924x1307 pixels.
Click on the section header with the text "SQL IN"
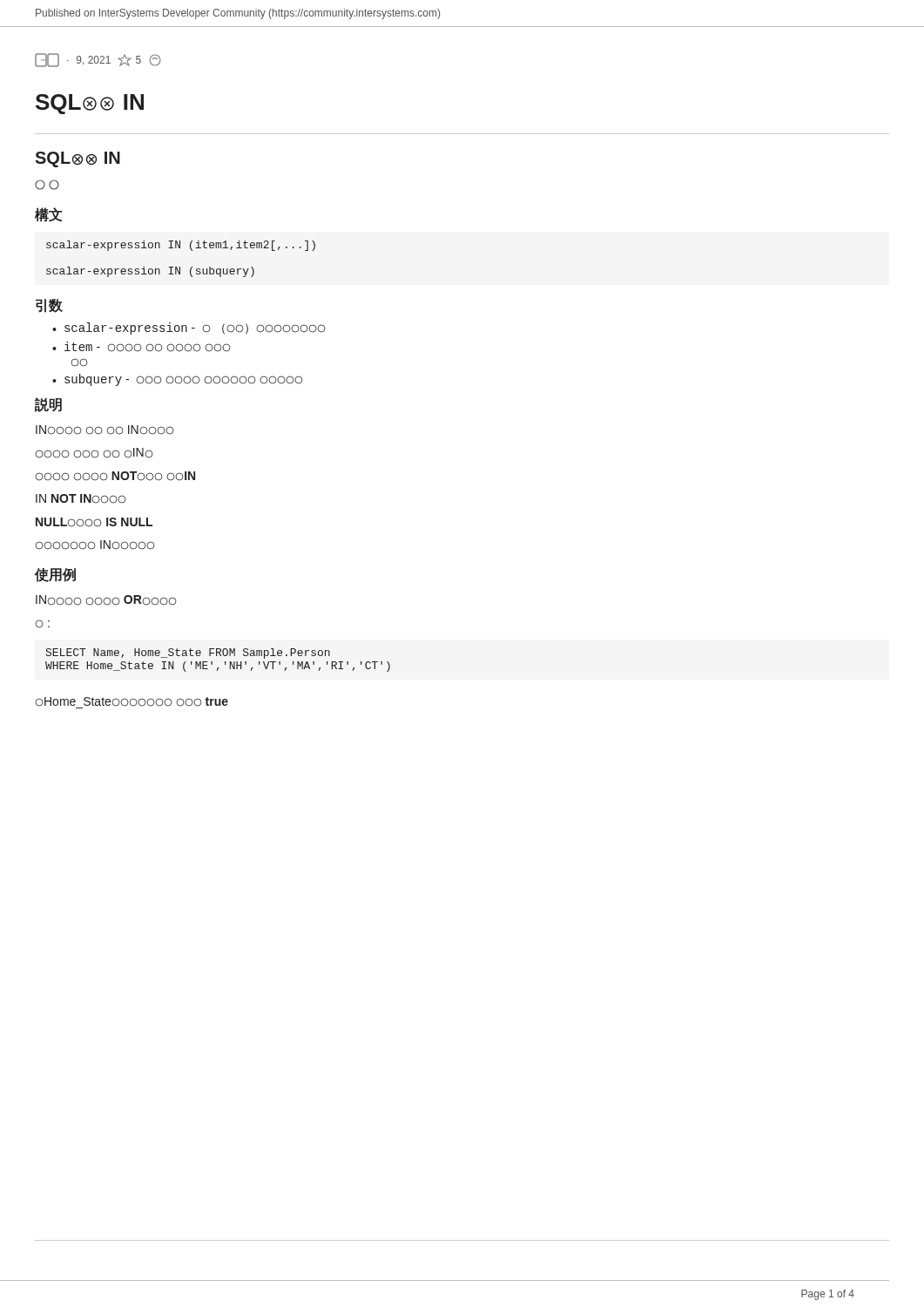78,158
